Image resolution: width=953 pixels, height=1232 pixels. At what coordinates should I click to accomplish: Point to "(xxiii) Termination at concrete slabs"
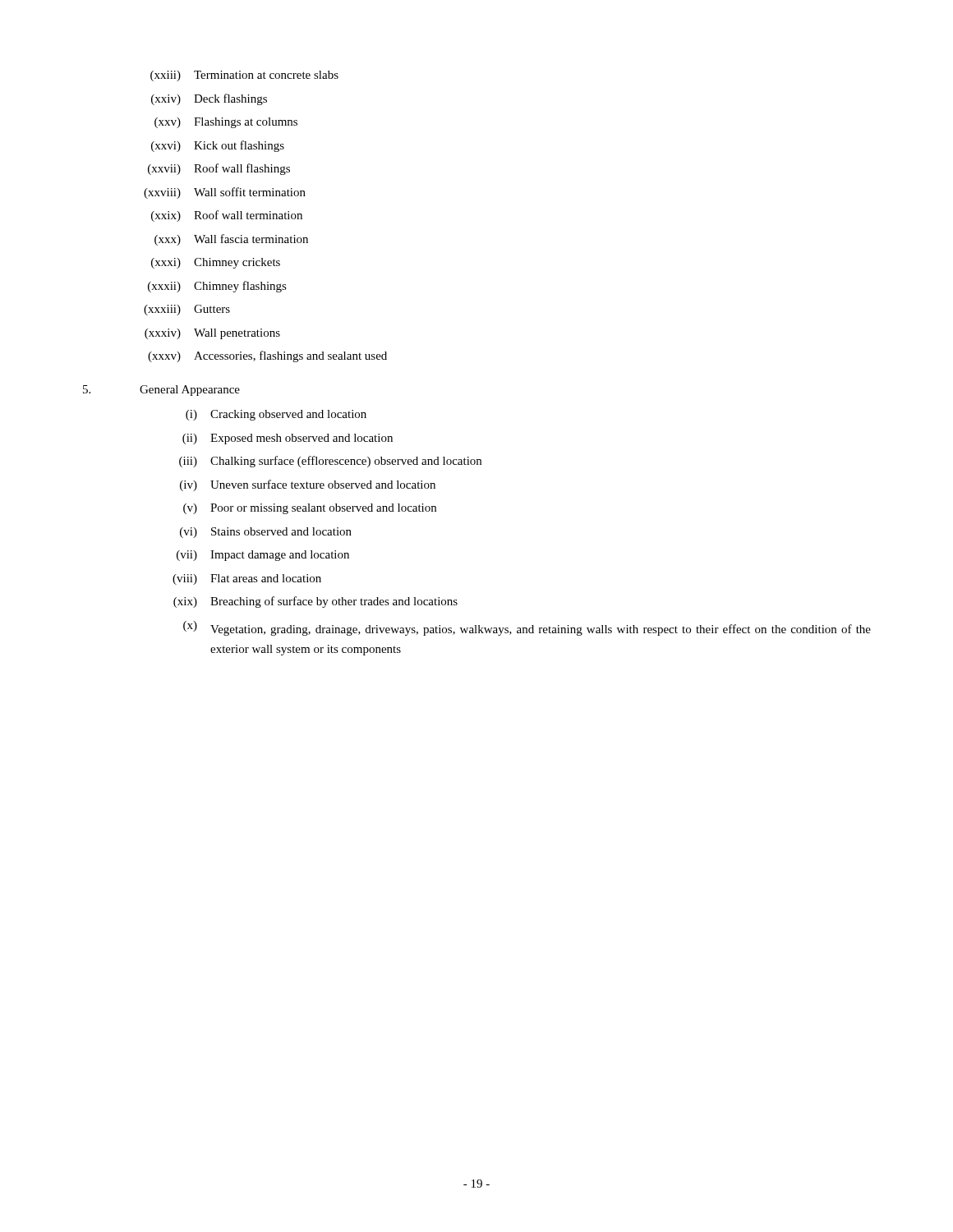coord(244,76)
